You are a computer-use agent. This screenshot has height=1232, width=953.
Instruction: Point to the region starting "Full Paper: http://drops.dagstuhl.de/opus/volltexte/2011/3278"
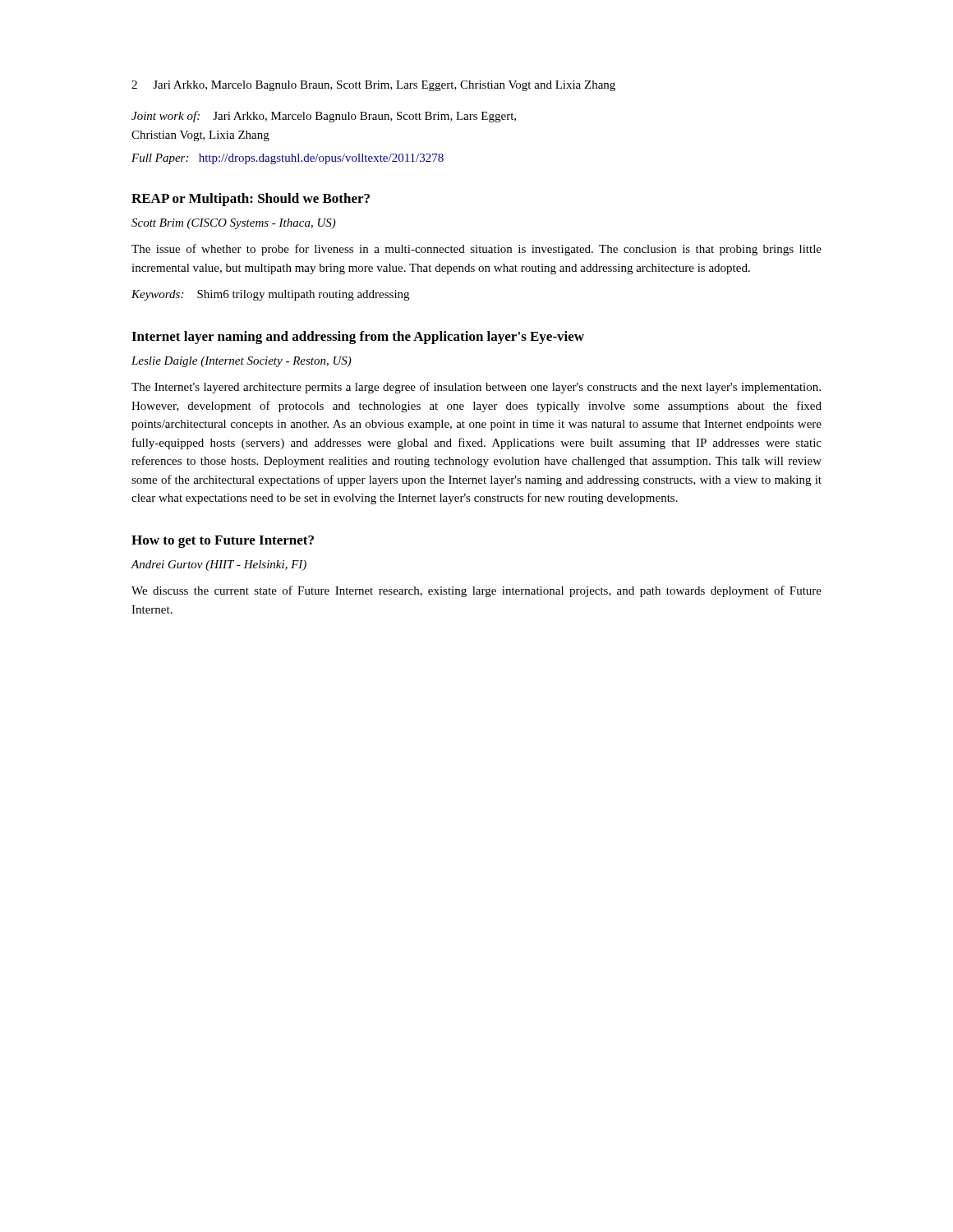288,159
